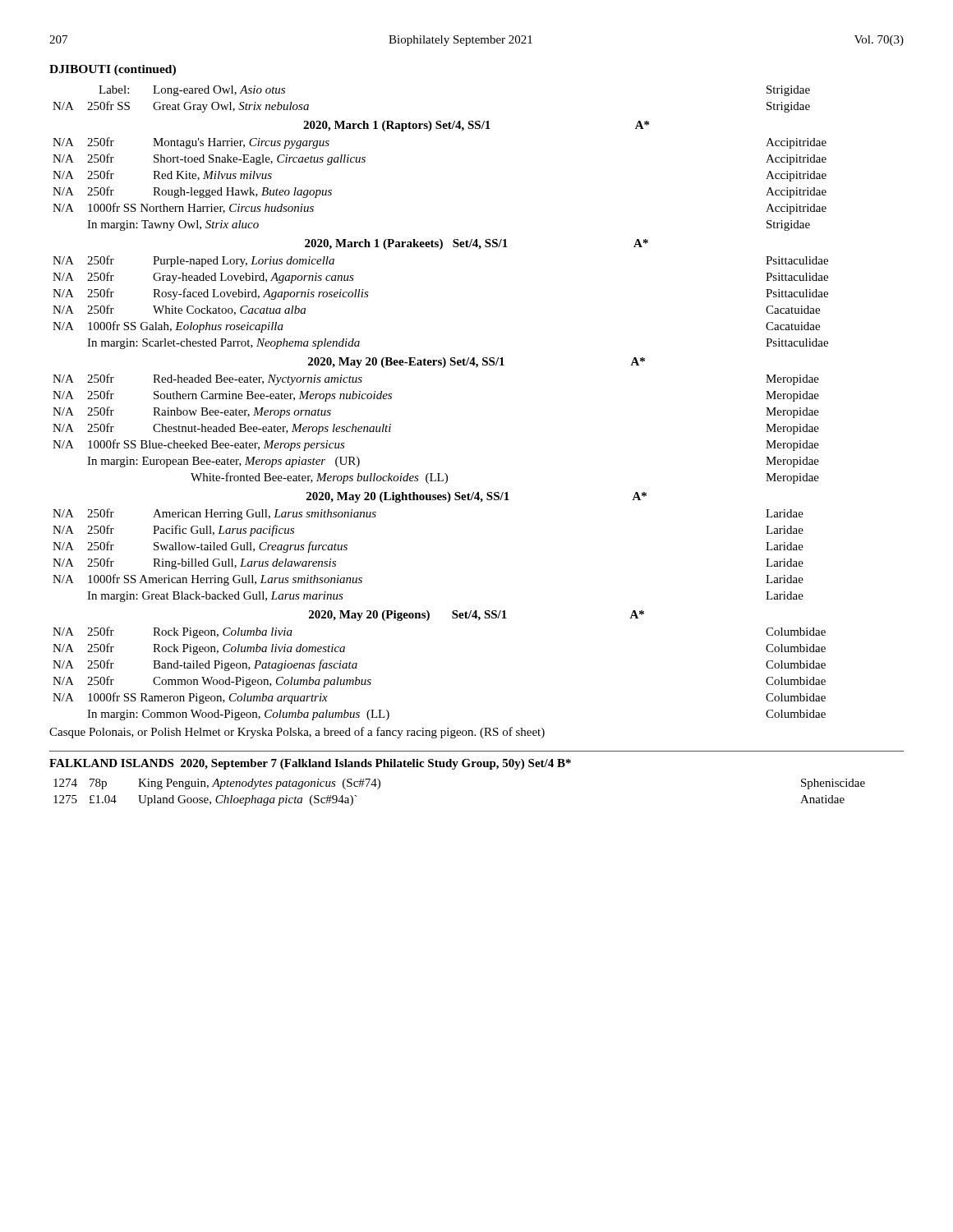Select the text block containing "Casque Polonais, or Polish Helmet"

pos(297,732)
